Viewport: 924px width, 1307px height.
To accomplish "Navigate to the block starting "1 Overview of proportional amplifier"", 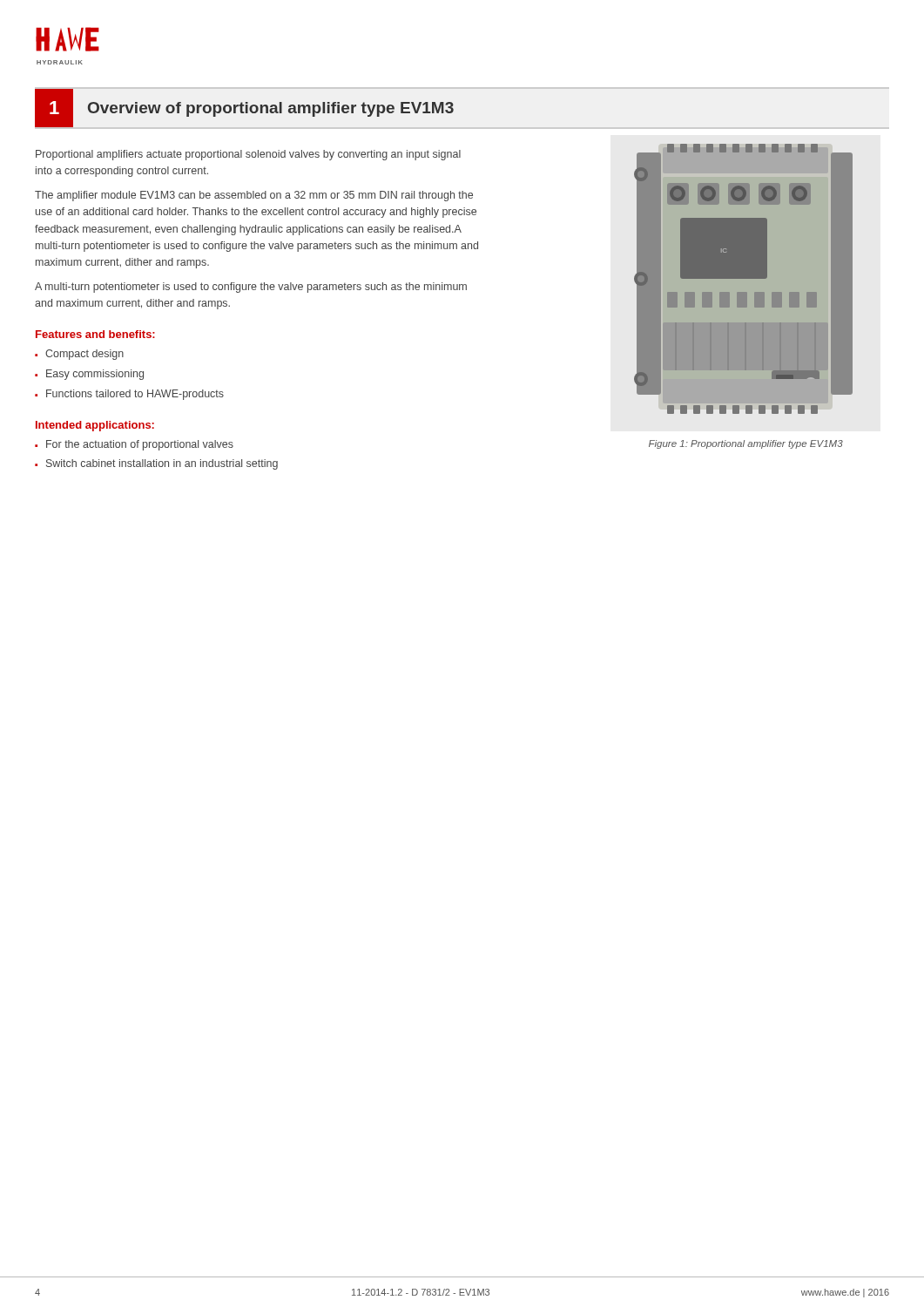I will [244, 108].
